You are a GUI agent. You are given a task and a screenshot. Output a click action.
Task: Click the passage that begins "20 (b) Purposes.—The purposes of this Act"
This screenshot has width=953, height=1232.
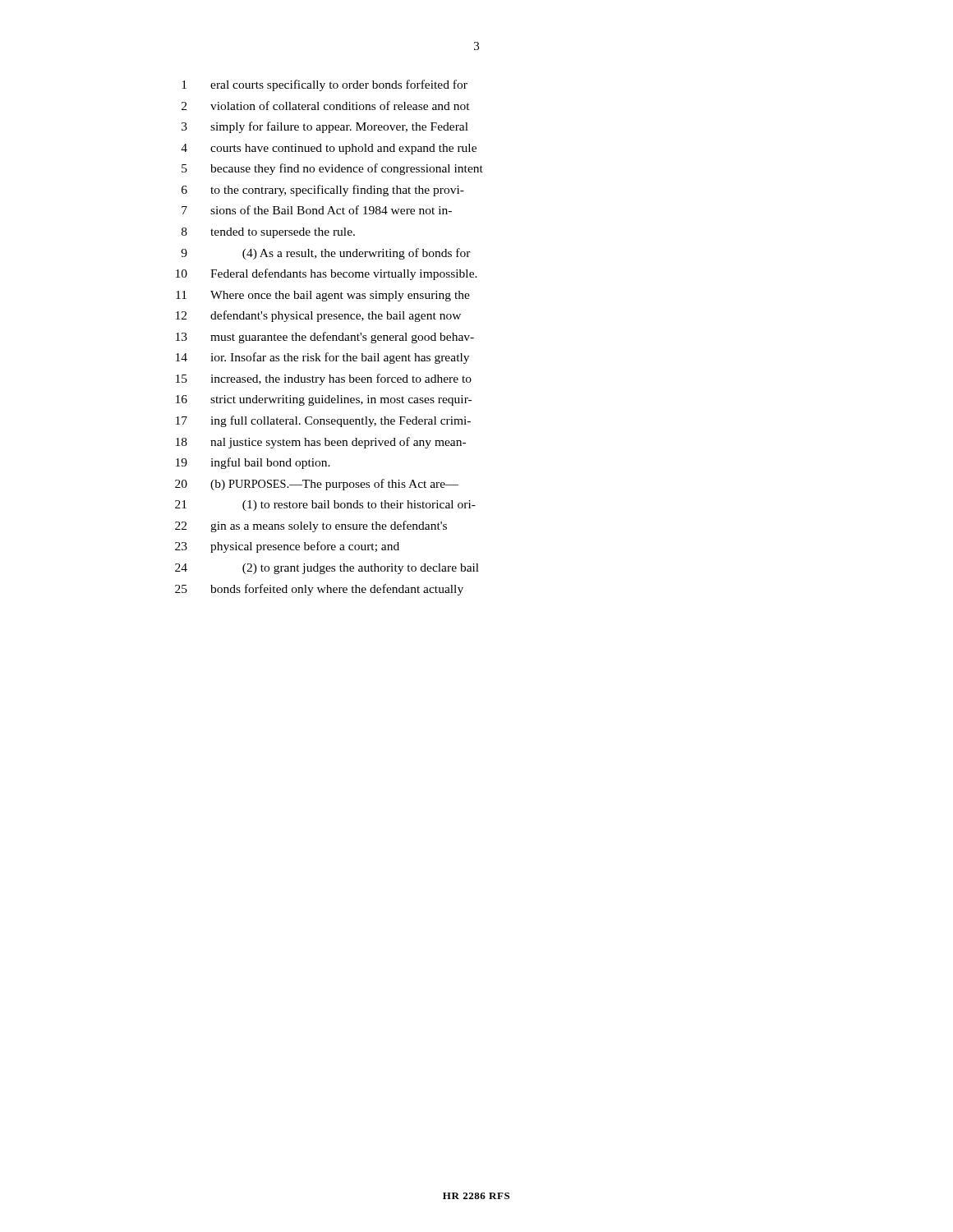317,485
